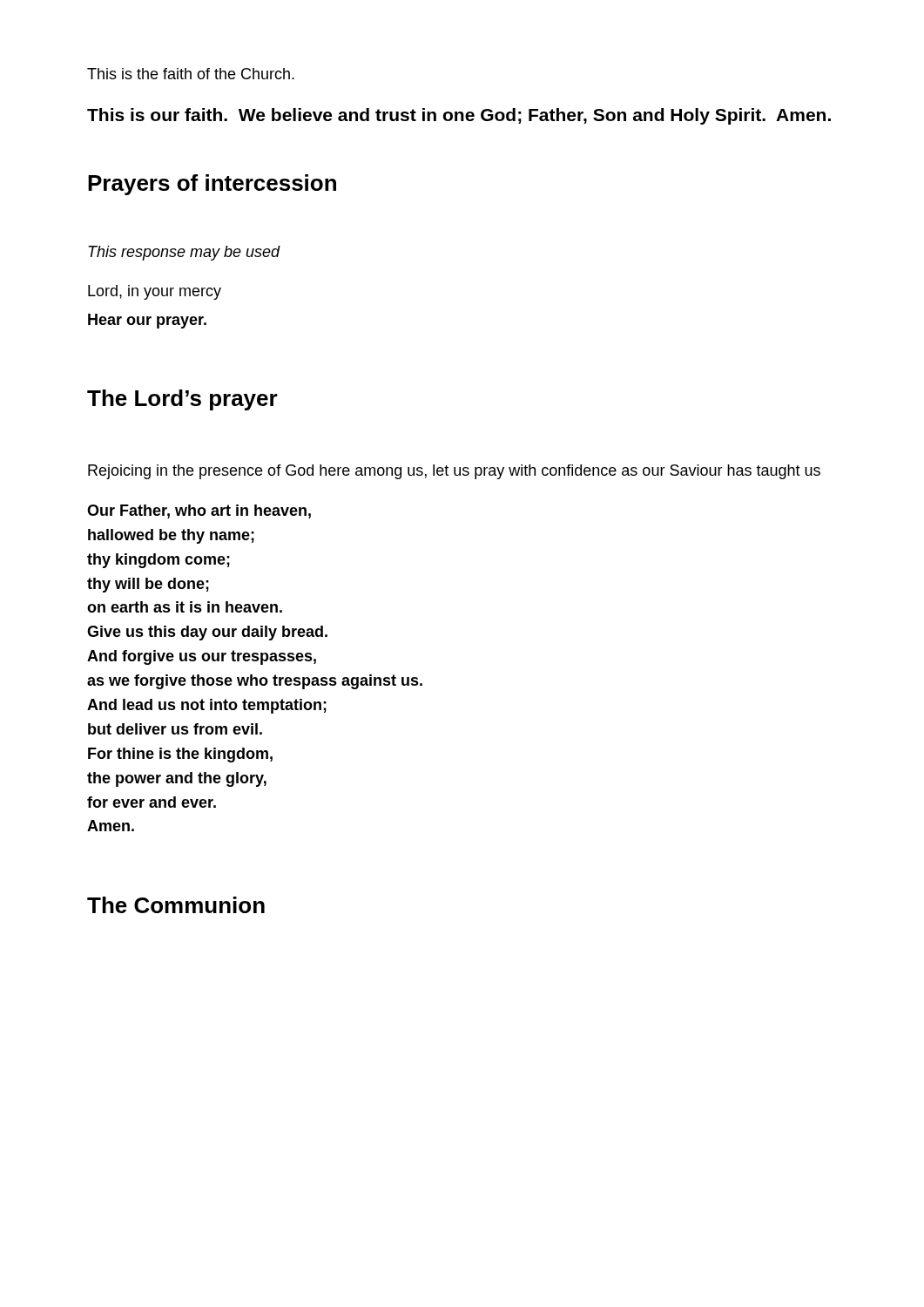Locate the region starting "Lord, in your mercy"
The height and width of the screenshot is (1307, 924).
click(x=154, y=291)
